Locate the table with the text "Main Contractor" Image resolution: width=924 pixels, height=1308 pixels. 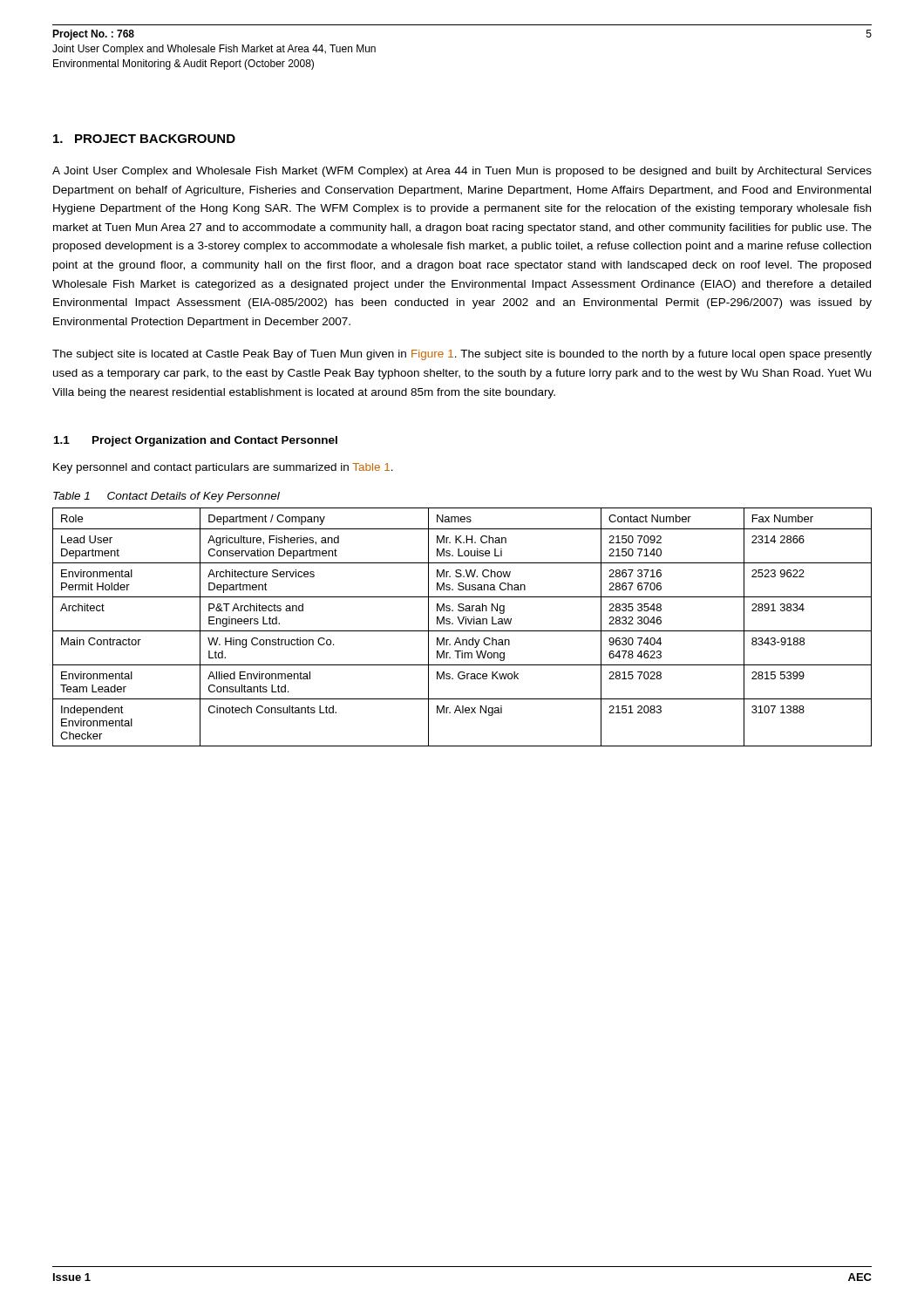pyautogui.click(x=462, y=627)
